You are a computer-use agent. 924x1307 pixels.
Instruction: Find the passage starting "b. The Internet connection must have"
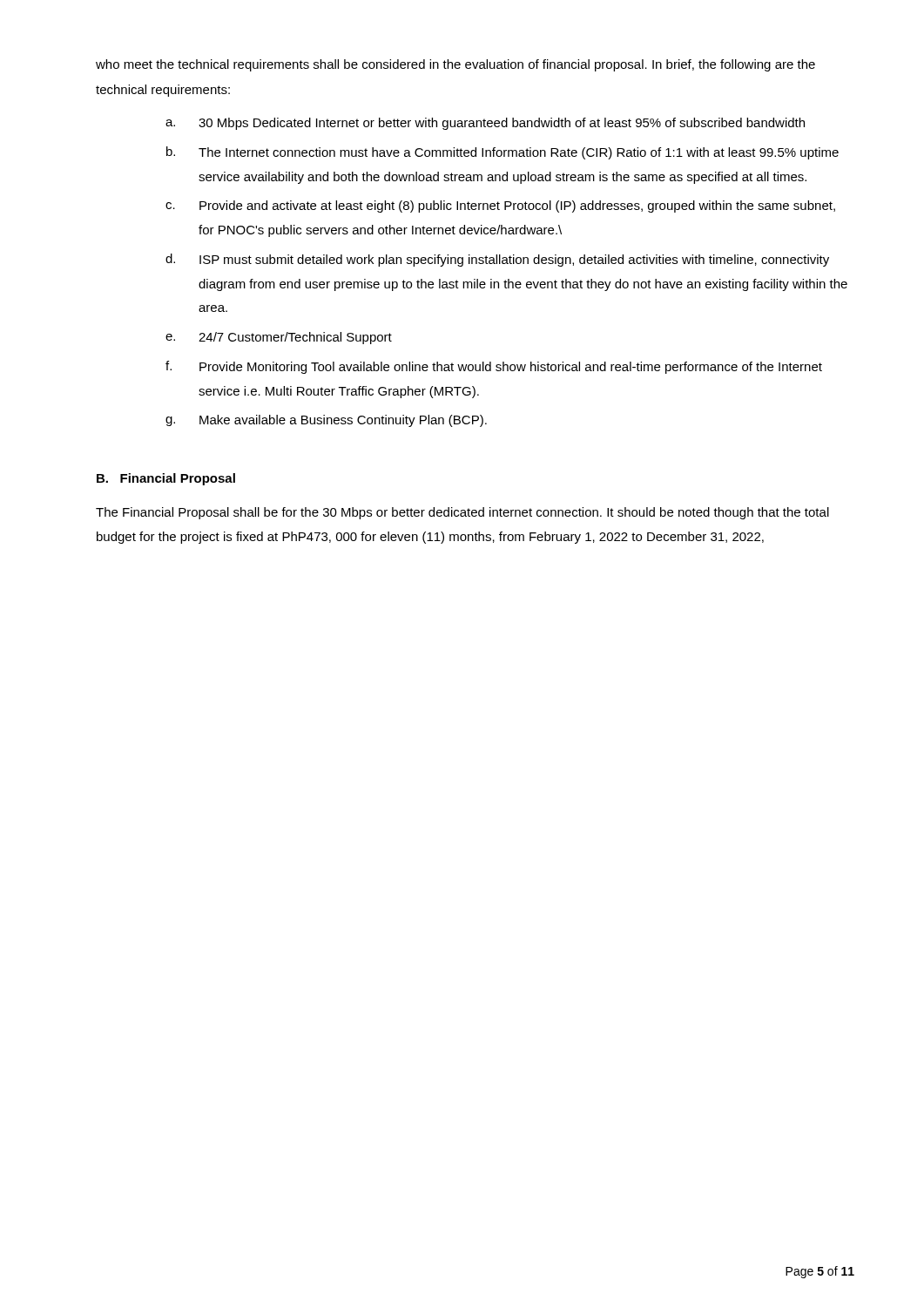(510, 164)
